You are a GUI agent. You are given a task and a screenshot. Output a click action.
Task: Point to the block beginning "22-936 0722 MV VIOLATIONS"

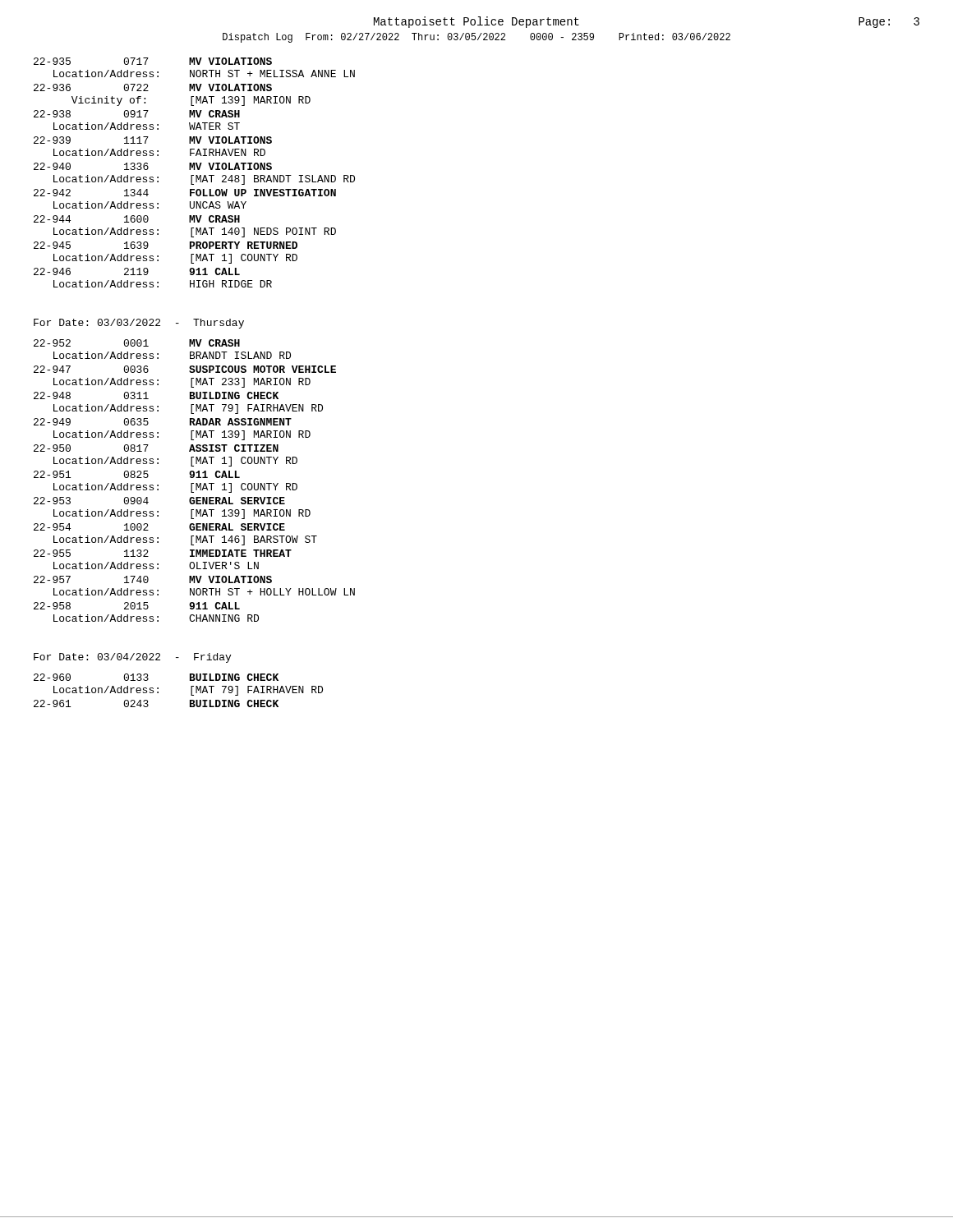56,87
